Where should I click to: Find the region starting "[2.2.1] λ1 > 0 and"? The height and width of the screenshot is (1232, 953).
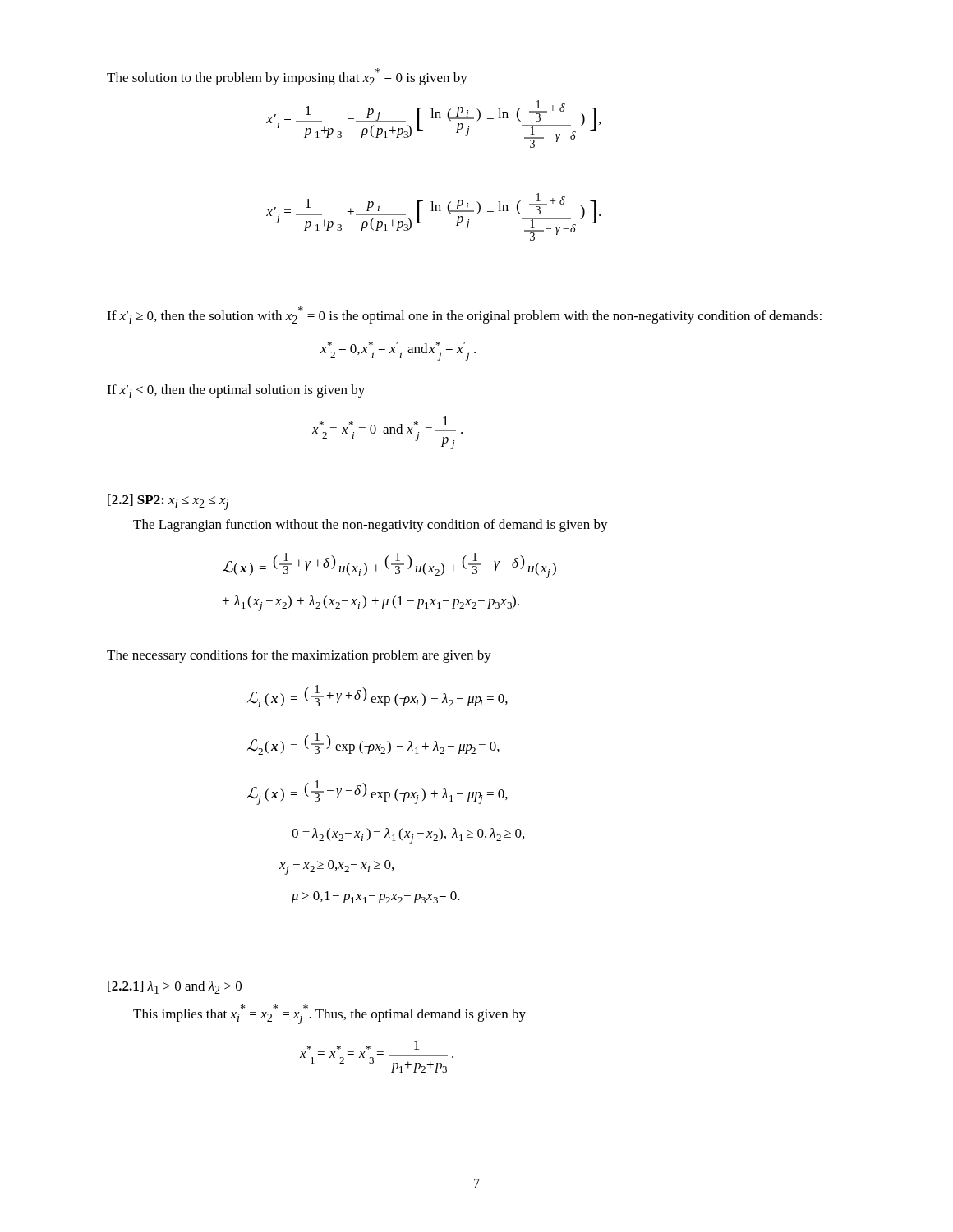pyautogui.click(x=174, y=987)
